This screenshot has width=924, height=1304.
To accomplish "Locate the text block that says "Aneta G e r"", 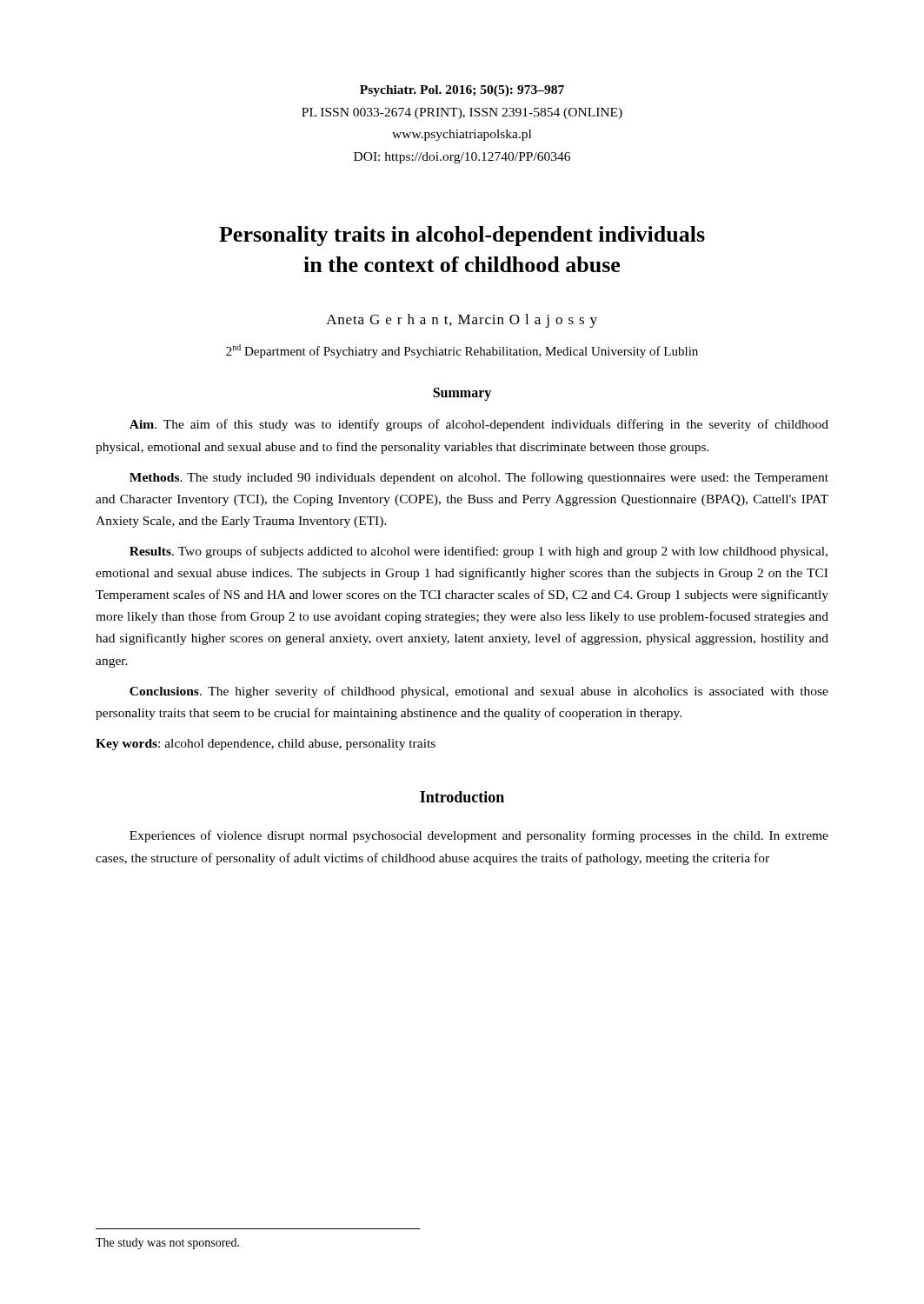I will 462,320.
